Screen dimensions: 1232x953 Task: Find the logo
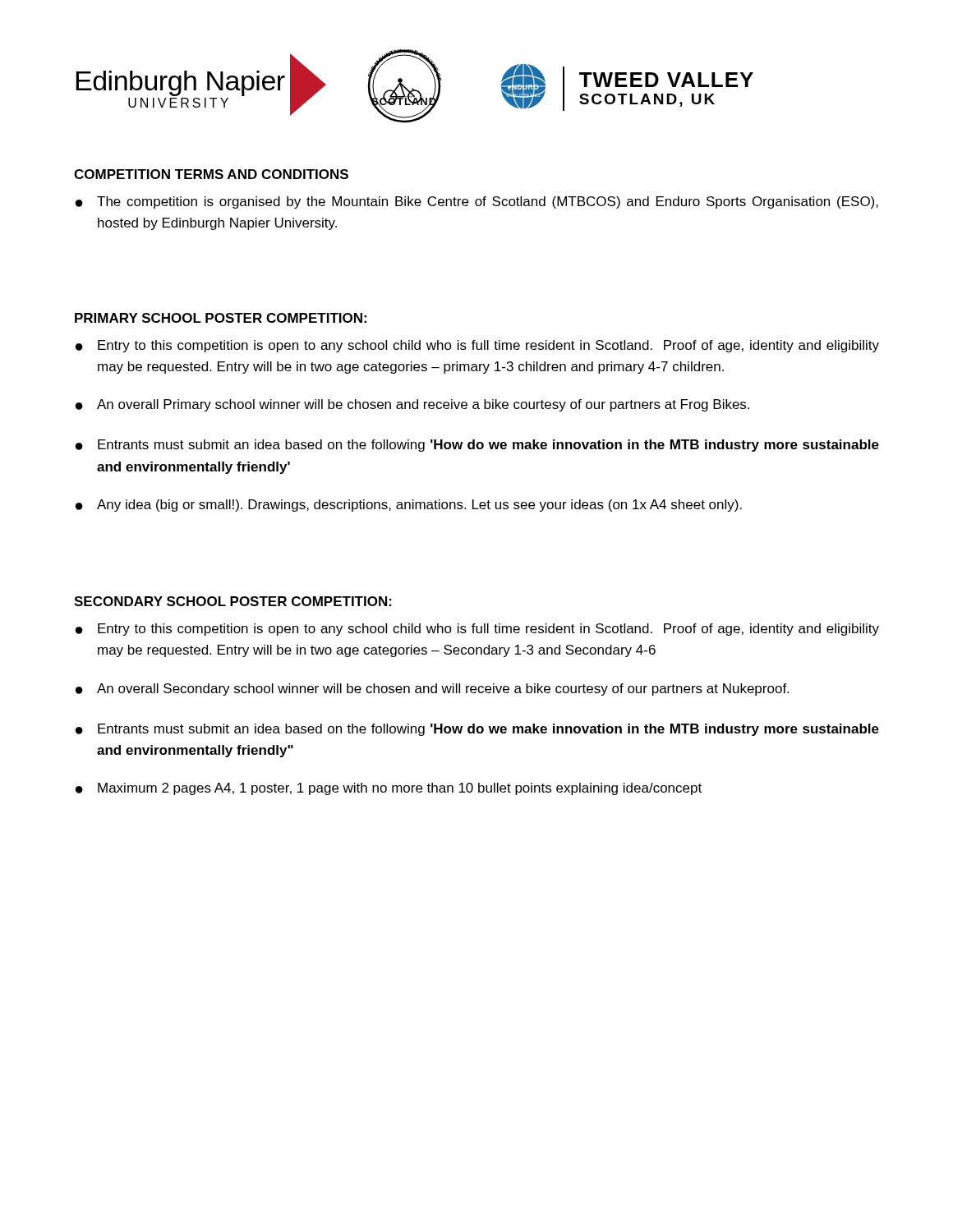pos(476,88)
